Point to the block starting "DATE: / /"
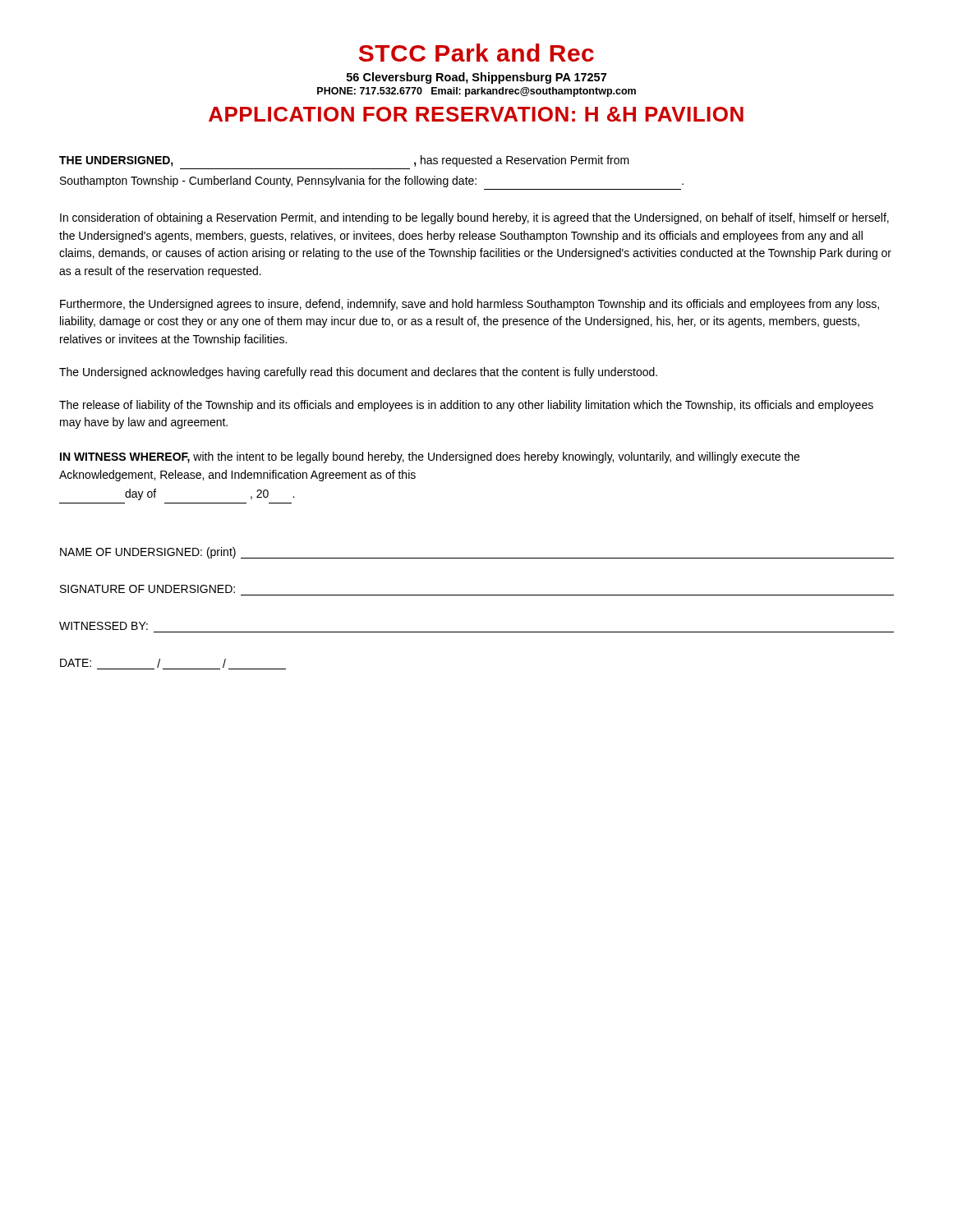Screen dimensions: 1232x953 (173, 662)
